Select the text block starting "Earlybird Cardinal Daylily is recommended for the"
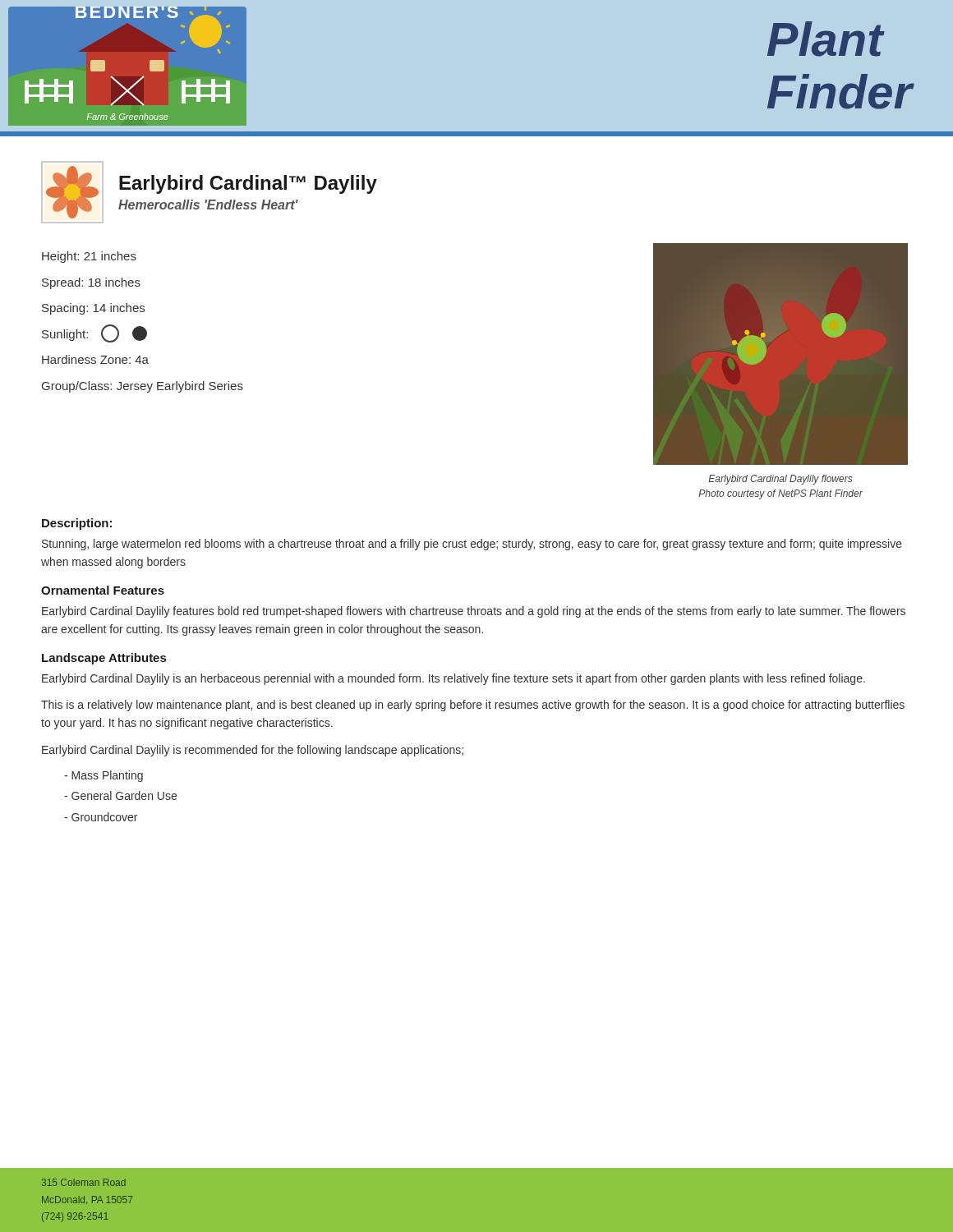953x1232 pixels. click(x=253, y=750)
